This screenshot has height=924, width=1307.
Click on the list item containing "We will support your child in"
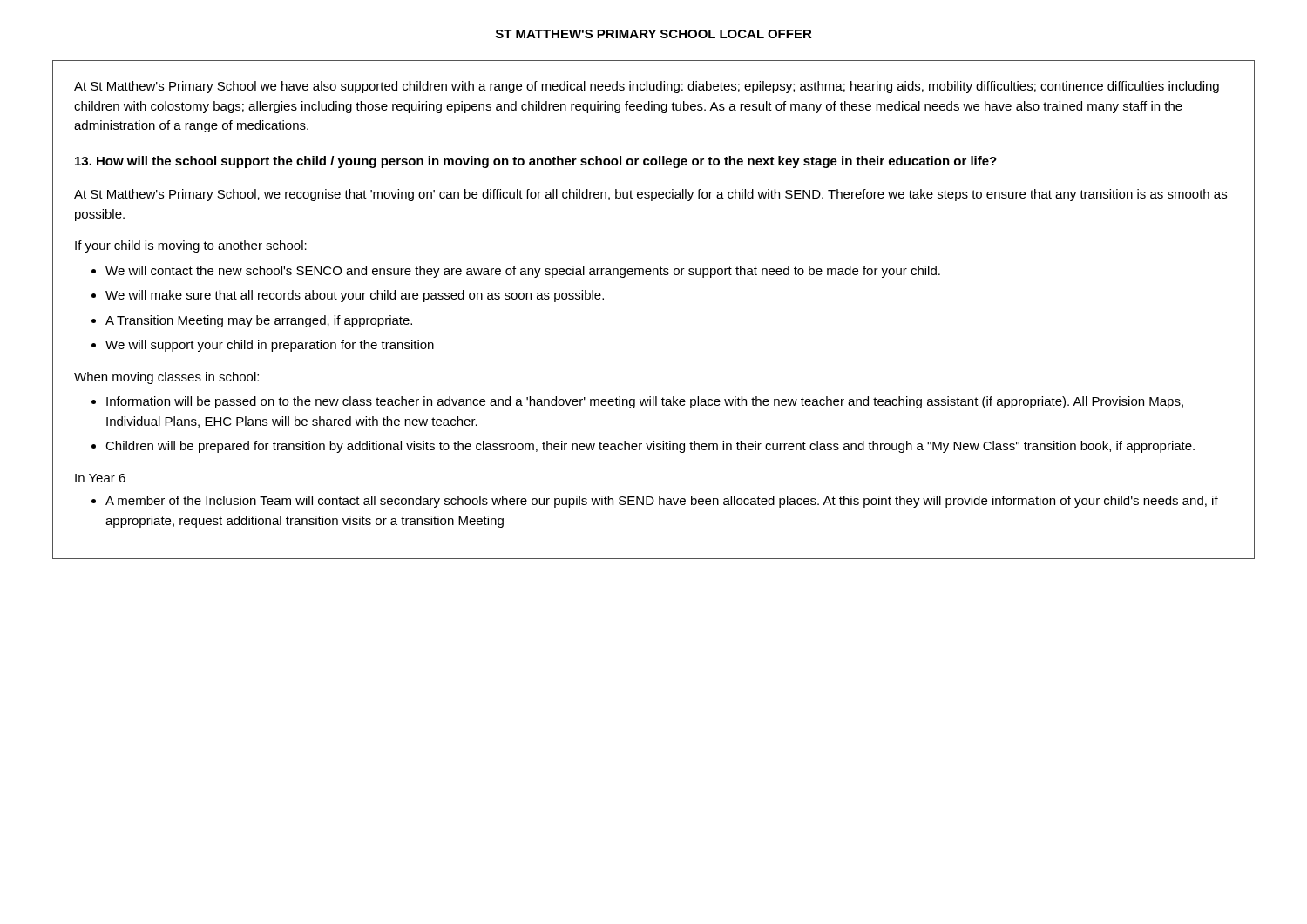[270, 344]
